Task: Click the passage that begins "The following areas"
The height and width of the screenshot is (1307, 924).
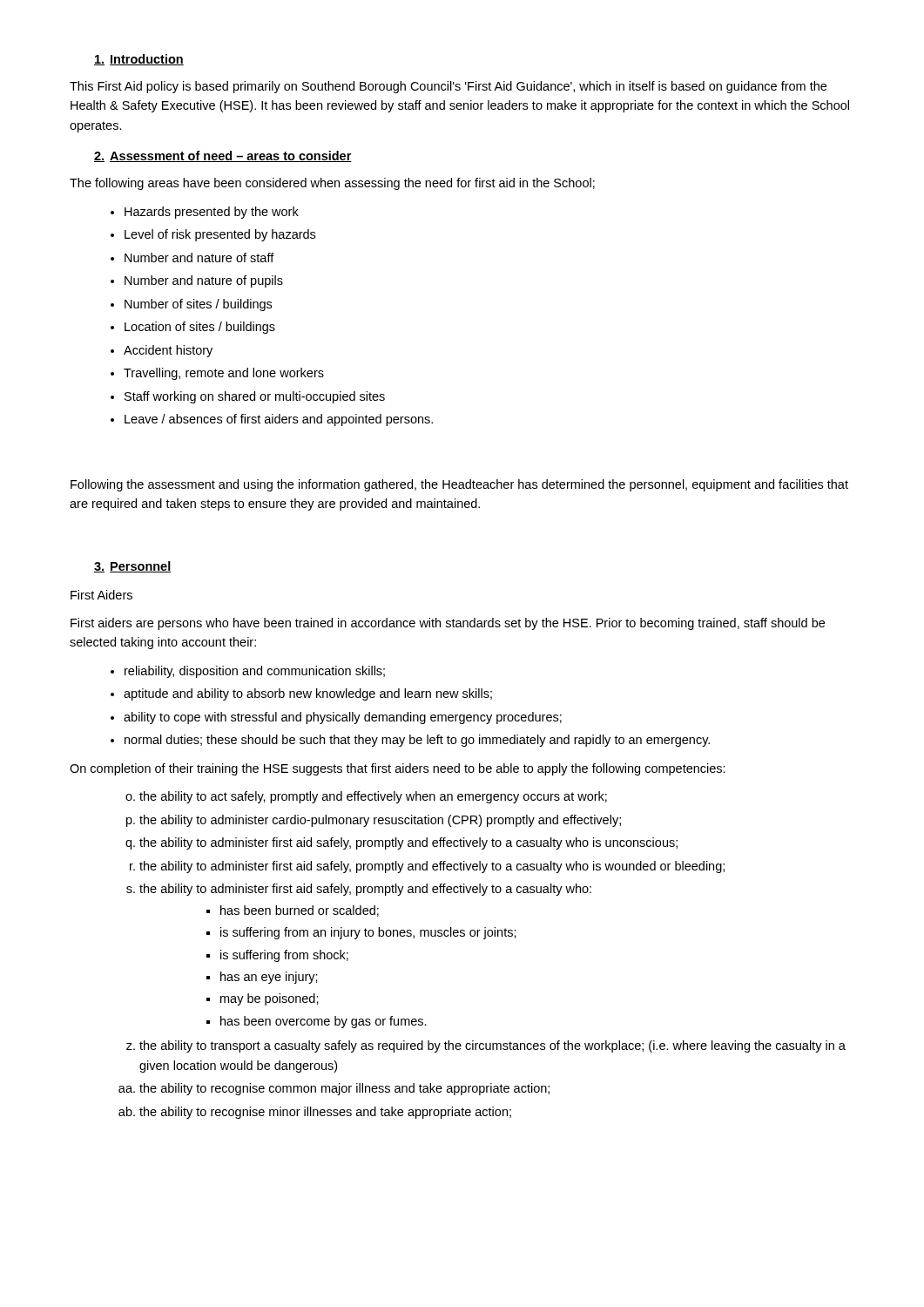Action: point(333,183)
